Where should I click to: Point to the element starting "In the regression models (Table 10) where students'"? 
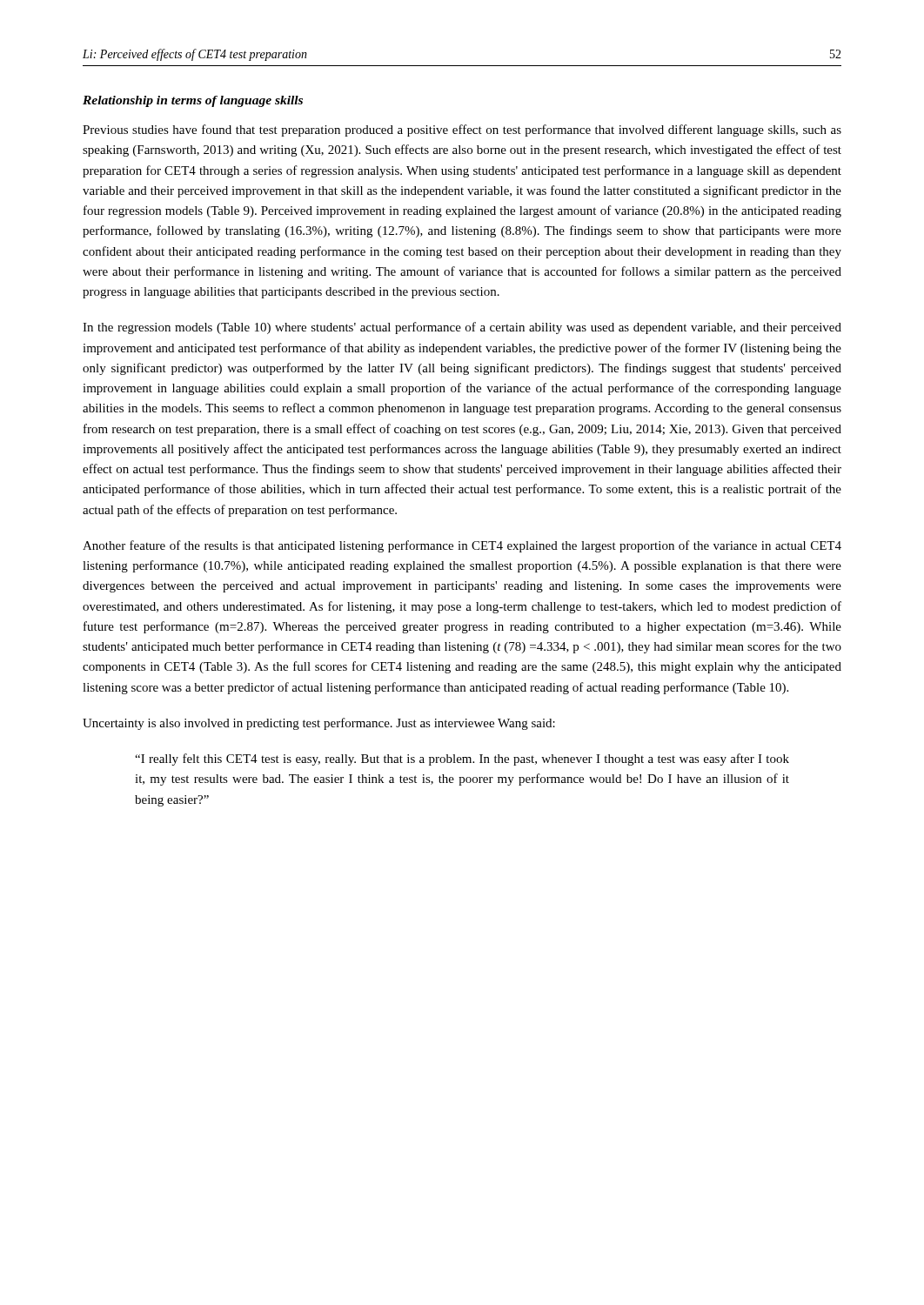(x=462, y=418)
